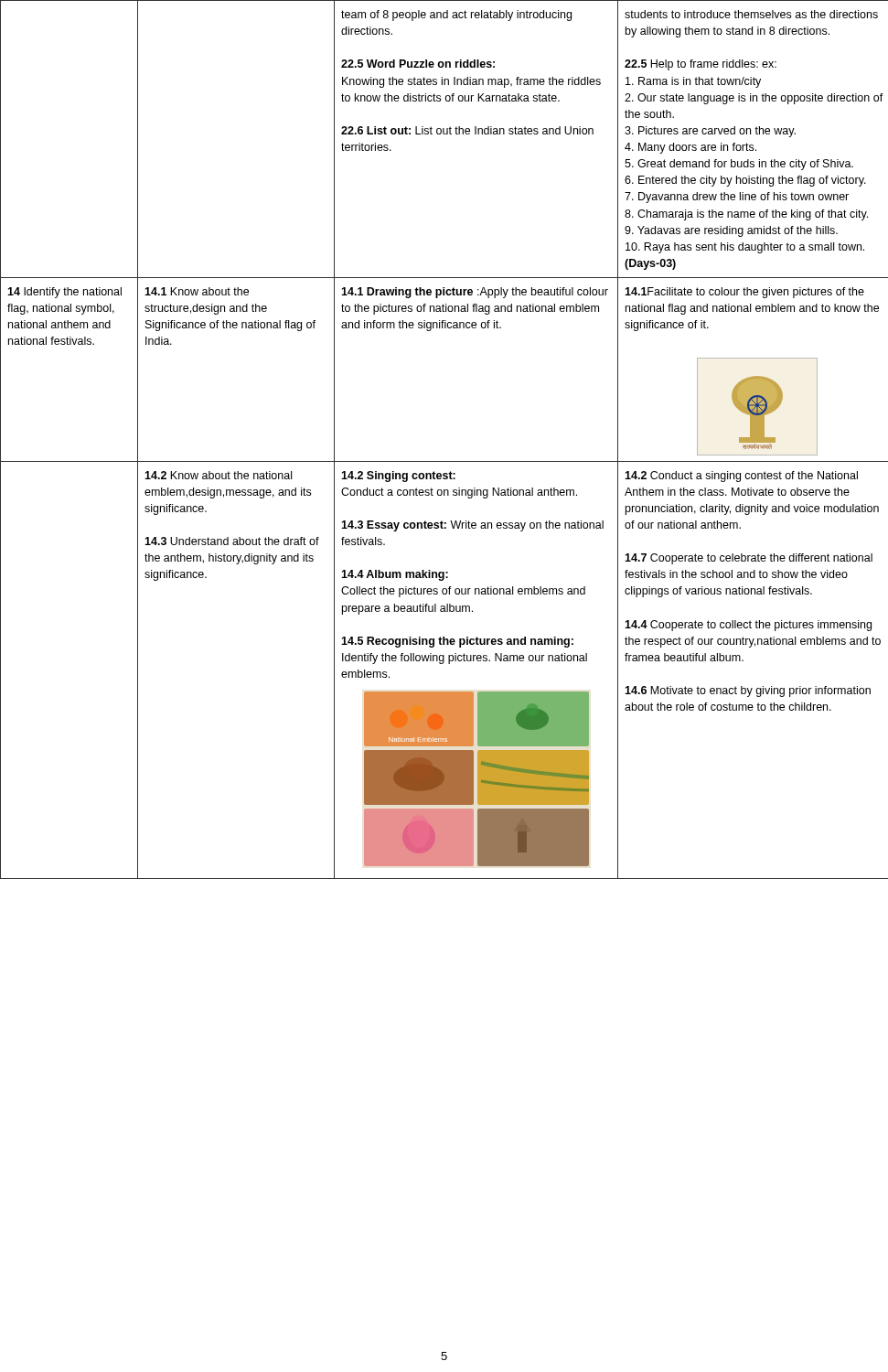Where is the passage that starts "2 Know about the national"?
This screenshot has width=888, height=1372.
coord(218,475)
